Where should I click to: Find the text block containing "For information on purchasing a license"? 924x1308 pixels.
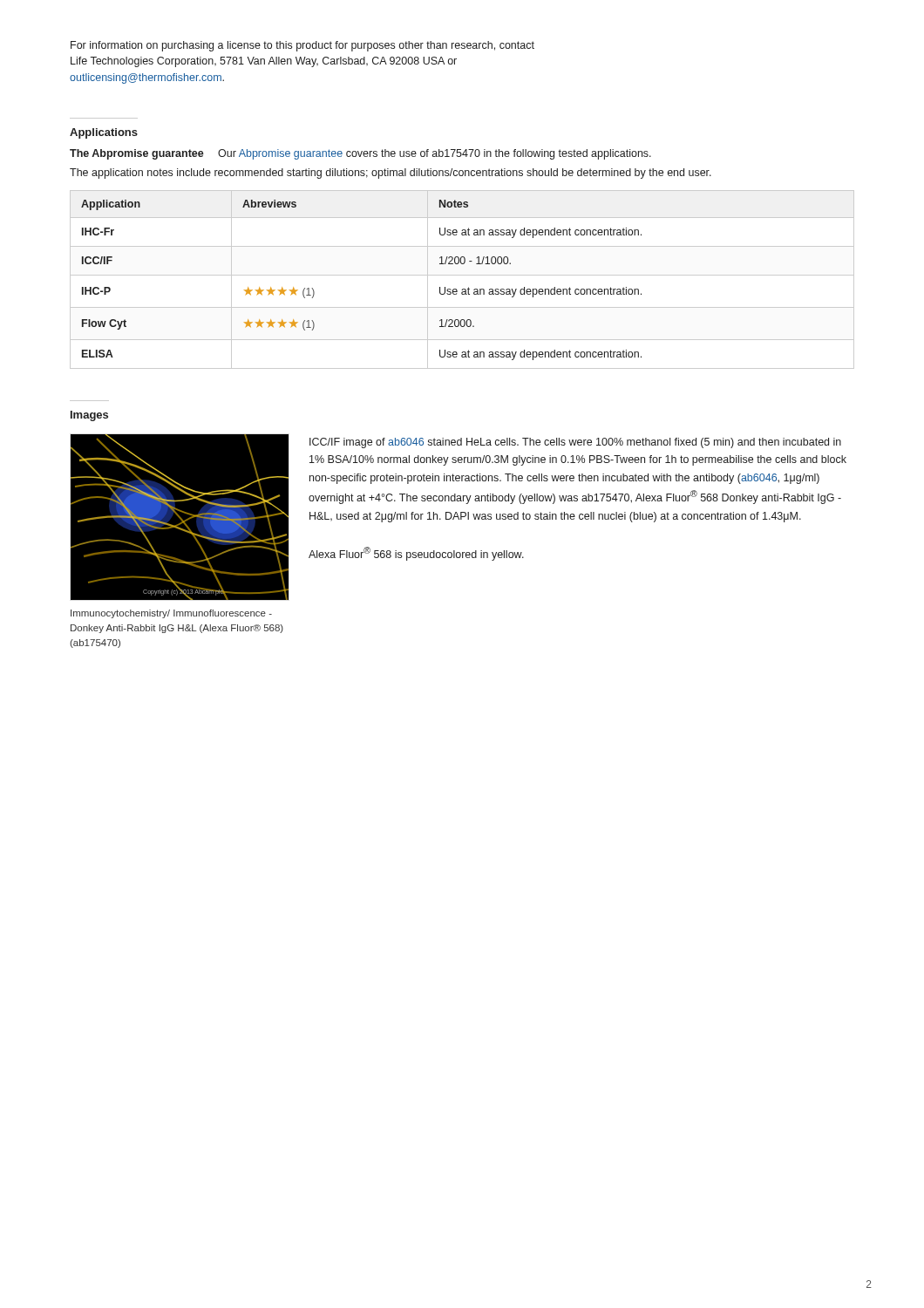click(x=462, y=62)
